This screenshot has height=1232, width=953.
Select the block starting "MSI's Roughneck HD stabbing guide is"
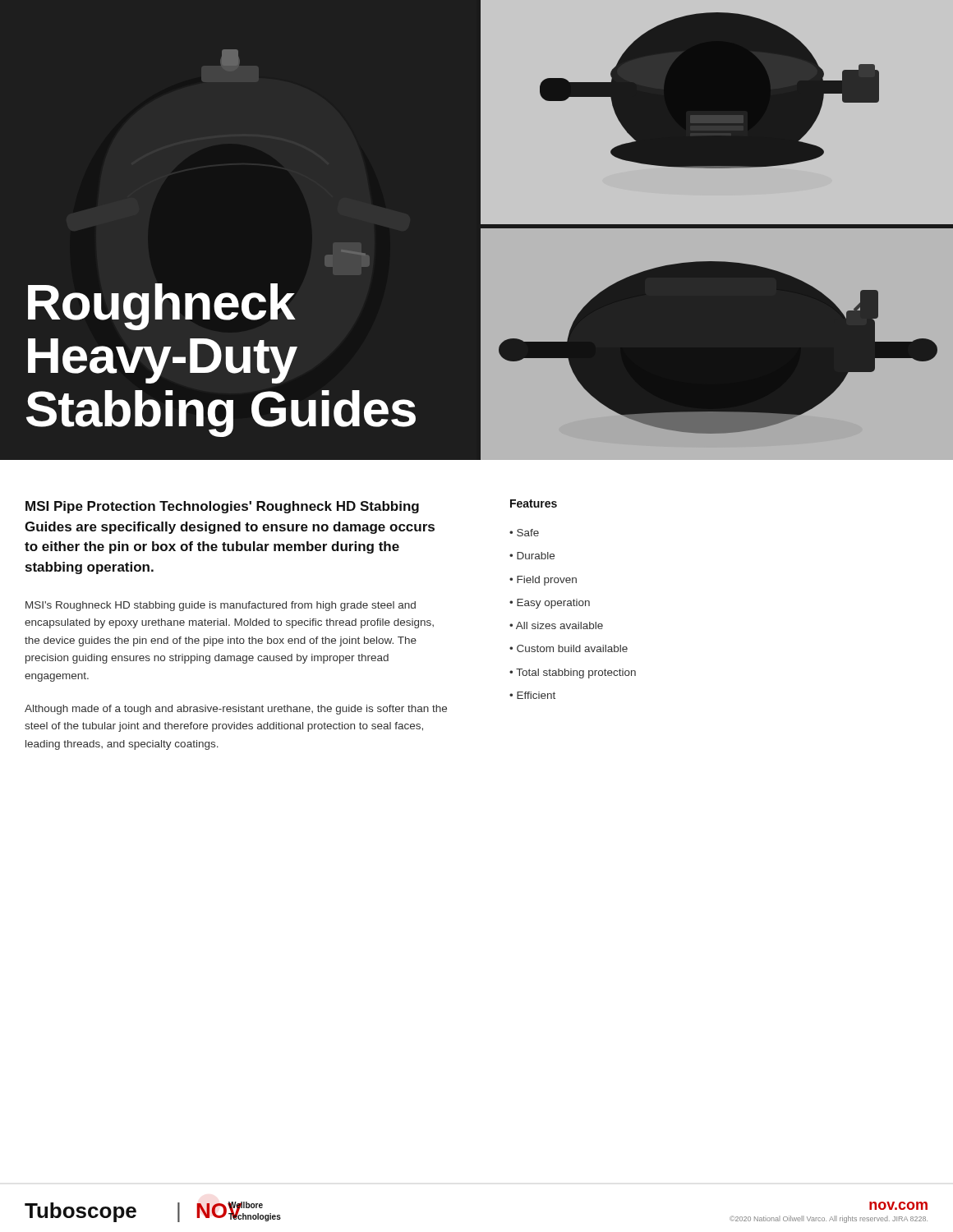230,640
